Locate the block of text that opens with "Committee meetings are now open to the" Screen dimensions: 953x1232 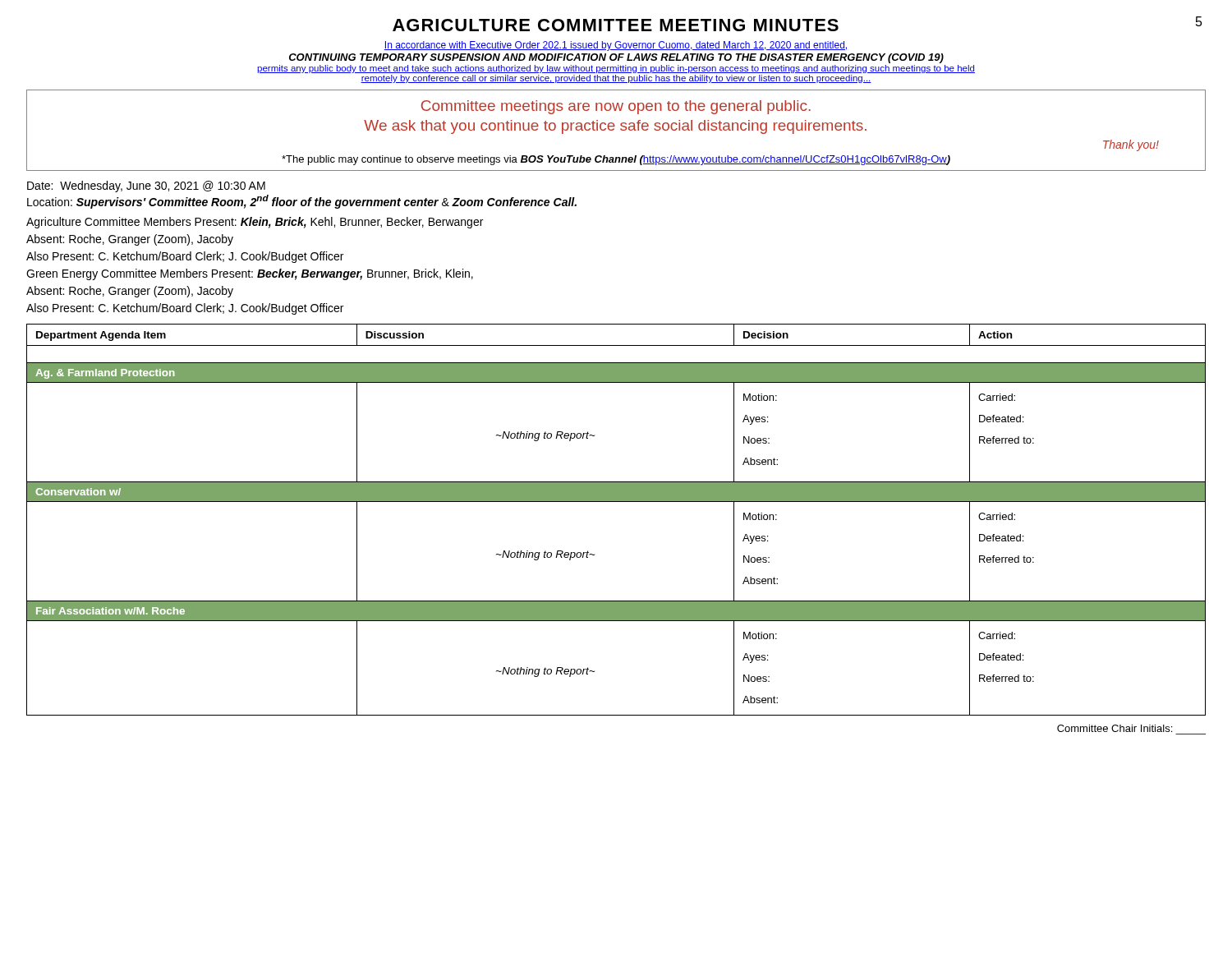coord(616,131)
